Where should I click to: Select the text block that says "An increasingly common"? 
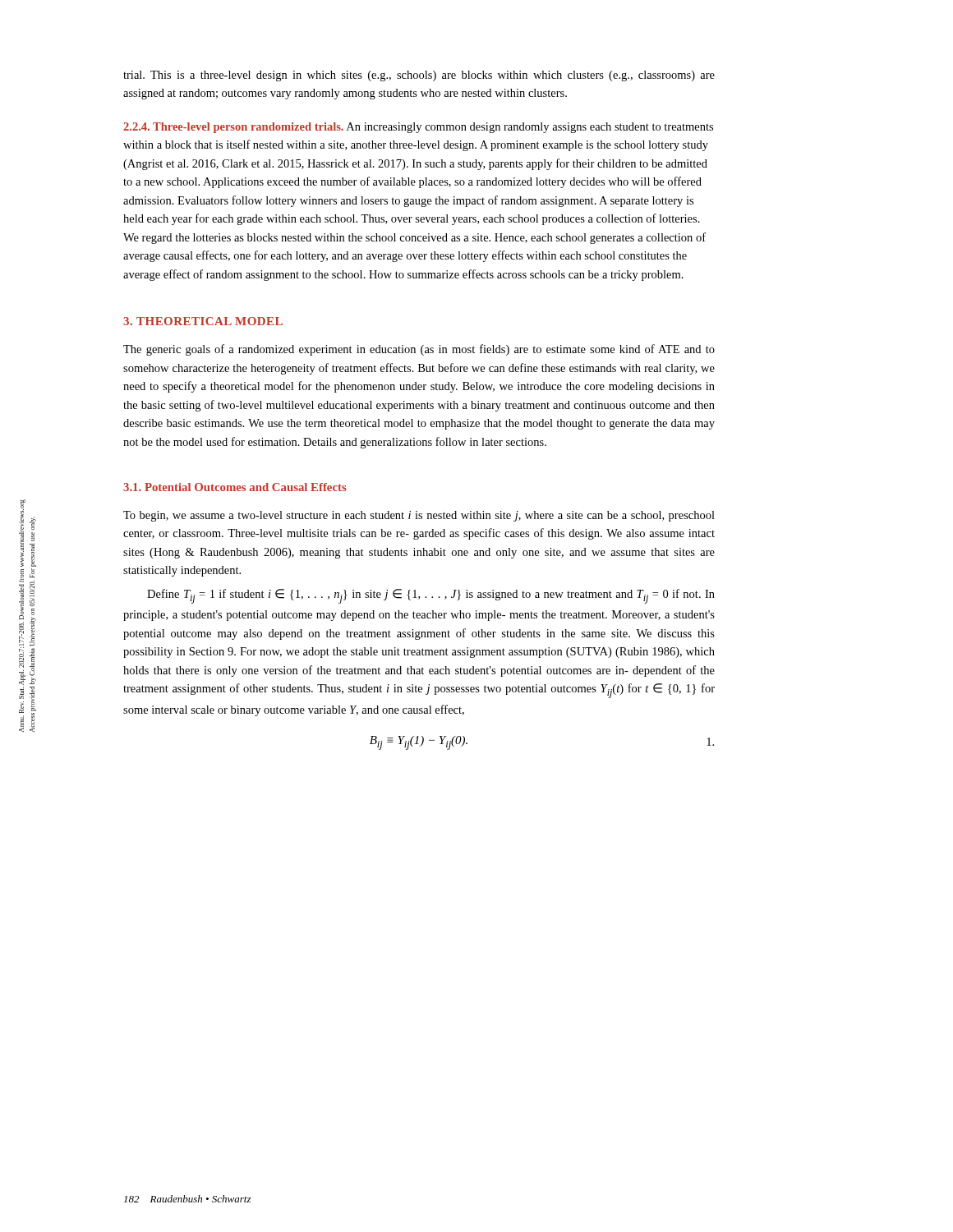pos(418,200)
